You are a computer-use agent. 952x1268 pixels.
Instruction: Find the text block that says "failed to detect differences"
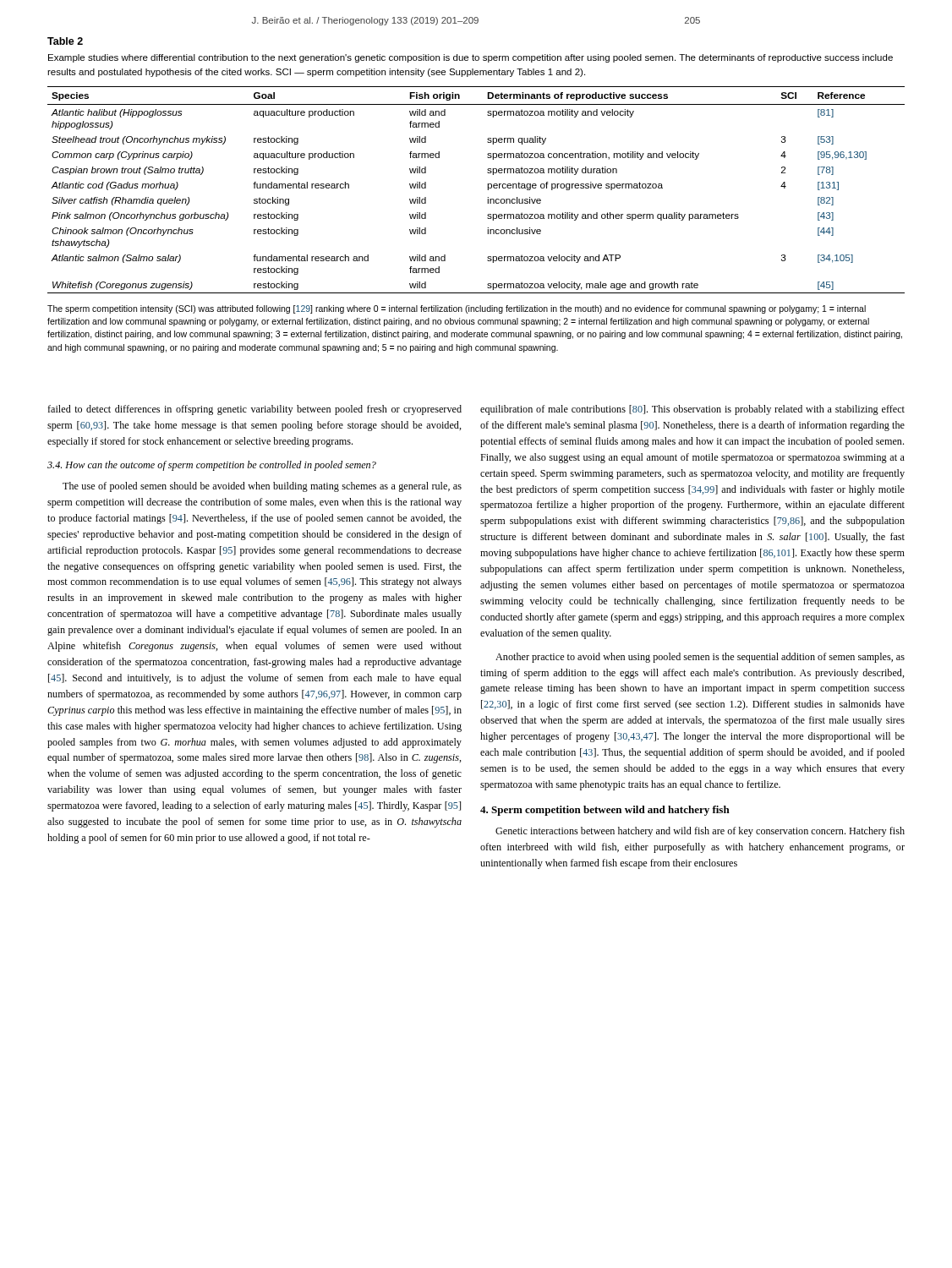pyautogui.click(x=254, y=426)
